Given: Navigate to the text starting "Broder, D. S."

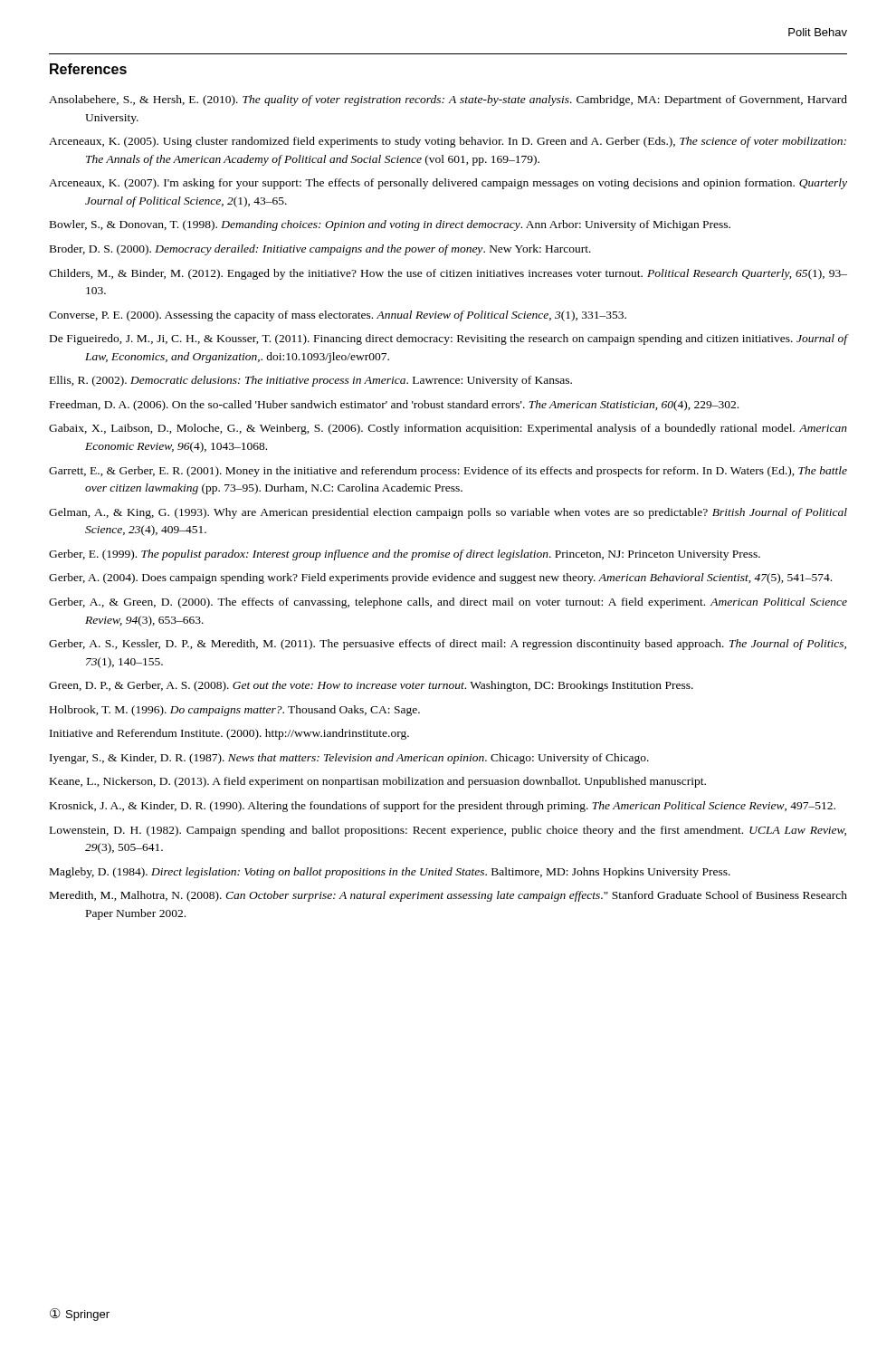Looking at the screenshot, I should [x=320, y=249].
